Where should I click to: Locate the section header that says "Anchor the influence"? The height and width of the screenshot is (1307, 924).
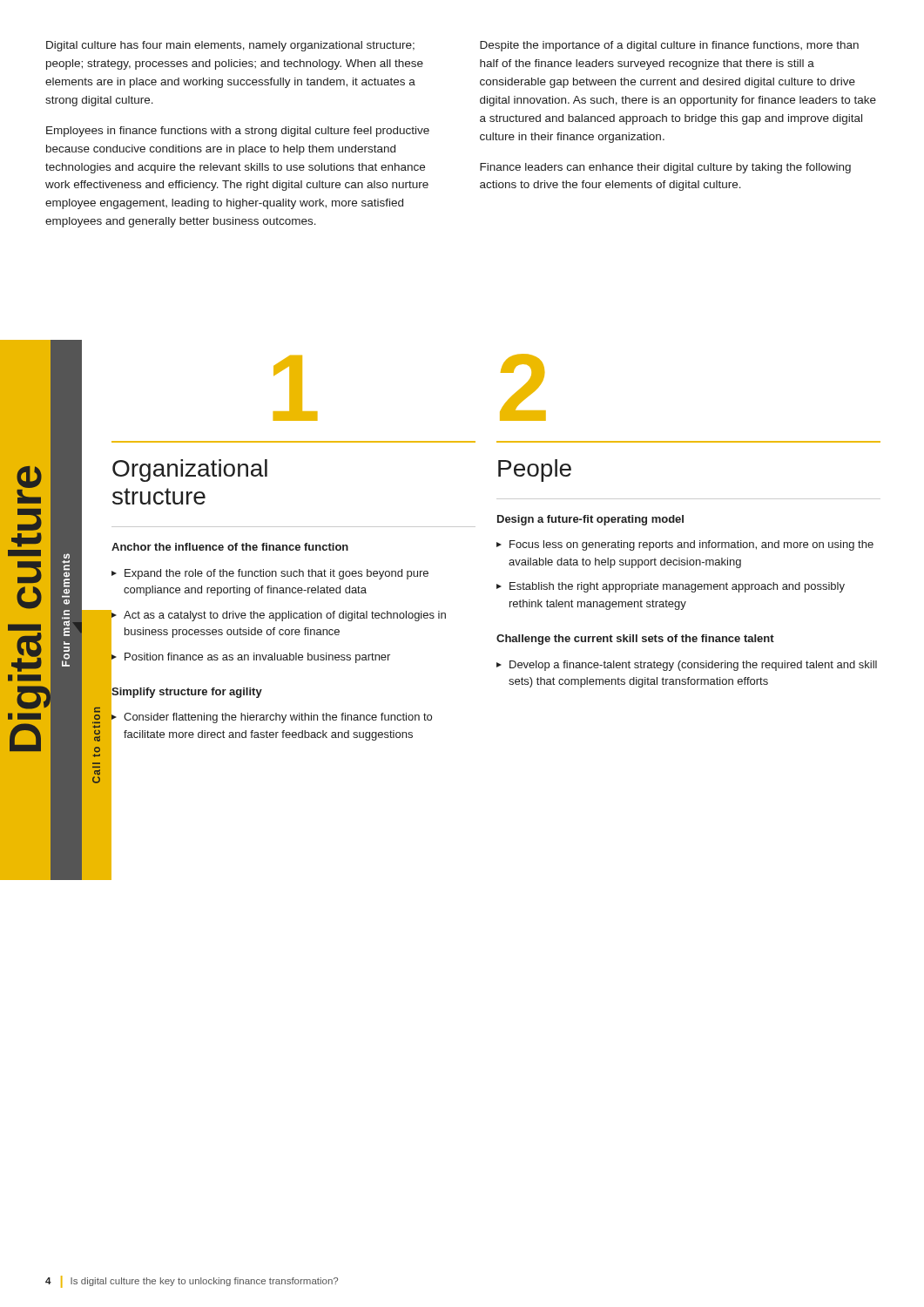(230, 547)
